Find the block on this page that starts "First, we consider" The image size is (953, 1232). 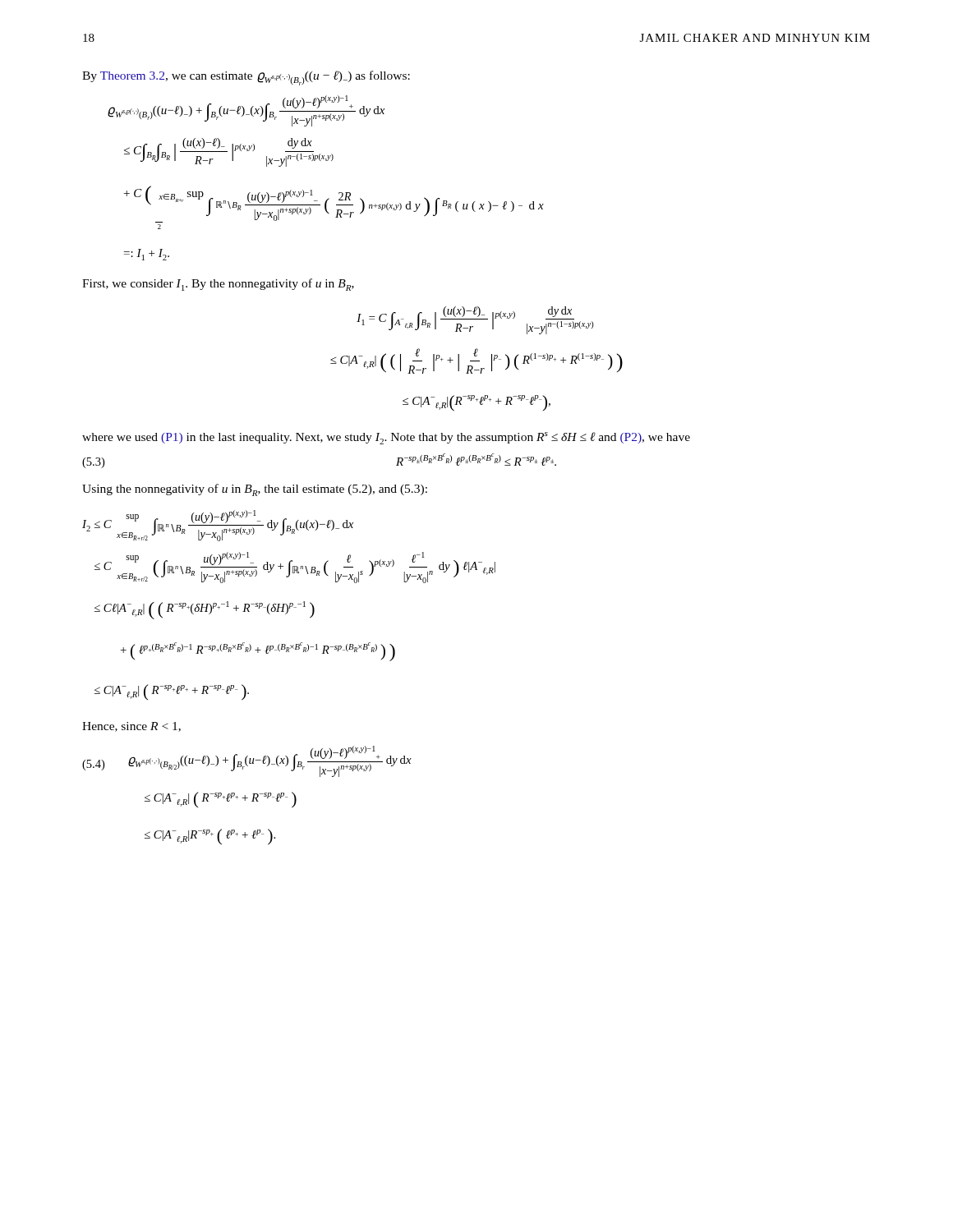(218, 284)
